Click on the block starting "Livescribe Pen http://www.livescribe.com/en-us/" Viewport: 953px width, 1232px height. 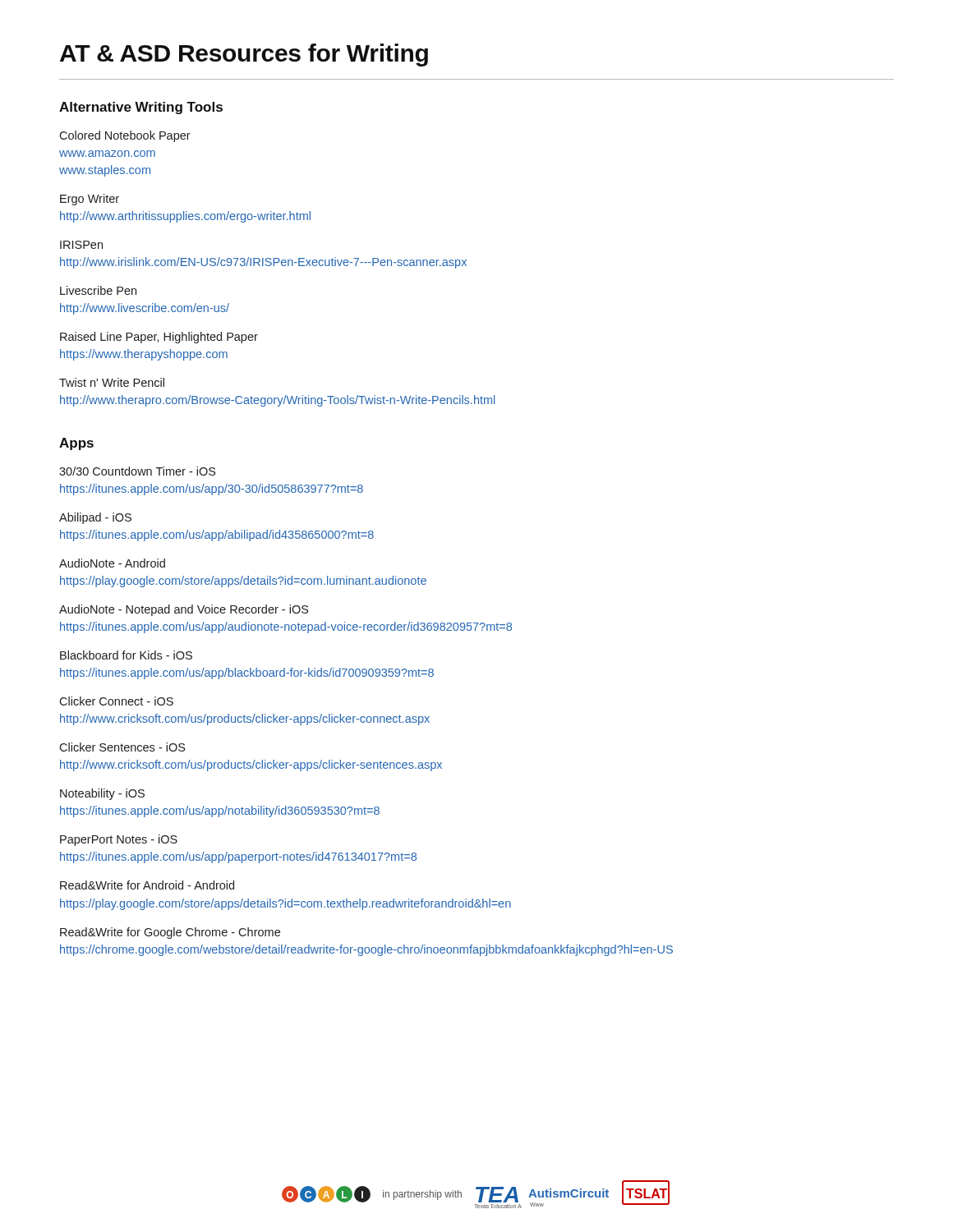coord(98,290)
